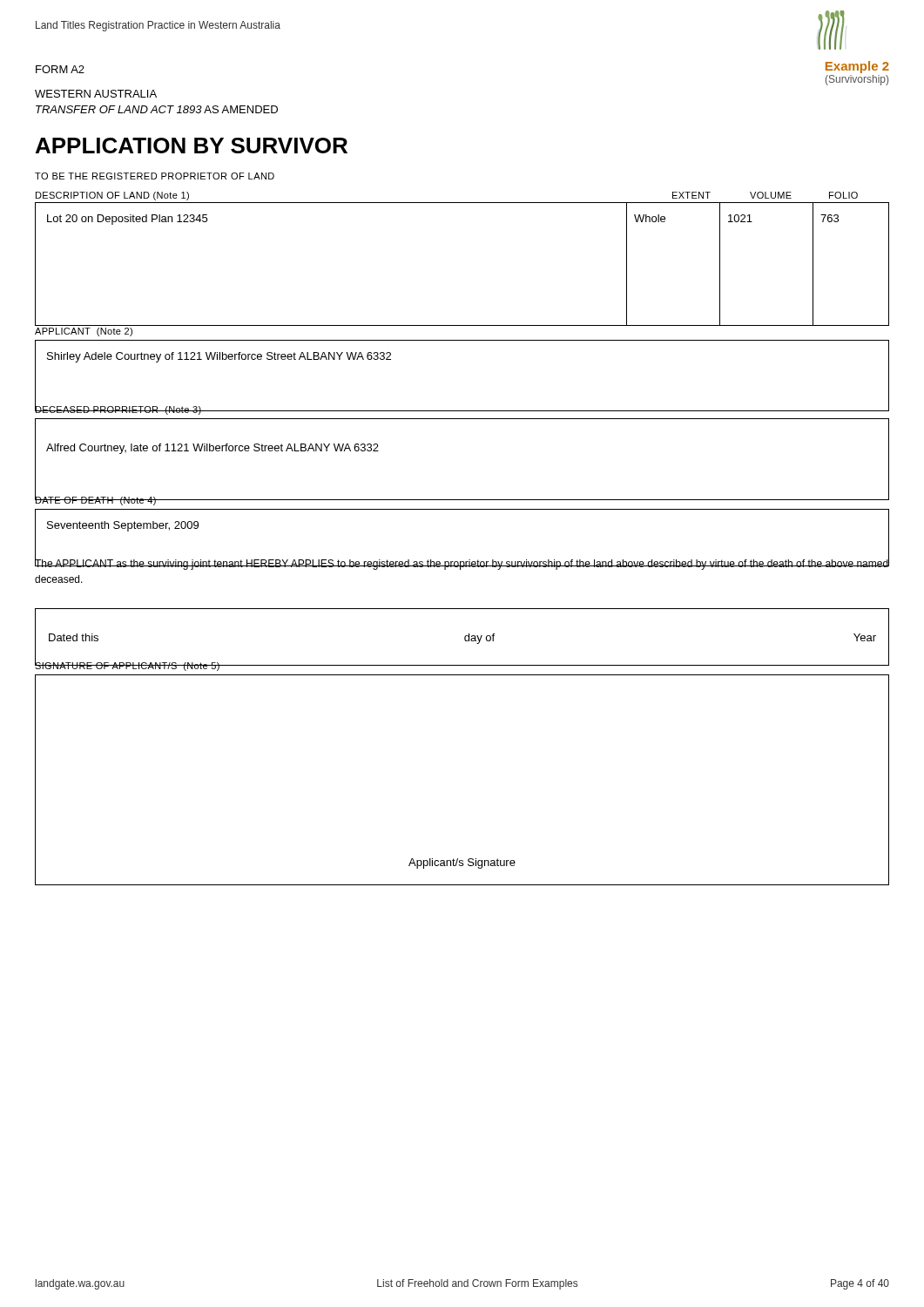
Task: Select the text block starting "TRANSFER OF LAND ACT"
Action: tap(157, 109)
